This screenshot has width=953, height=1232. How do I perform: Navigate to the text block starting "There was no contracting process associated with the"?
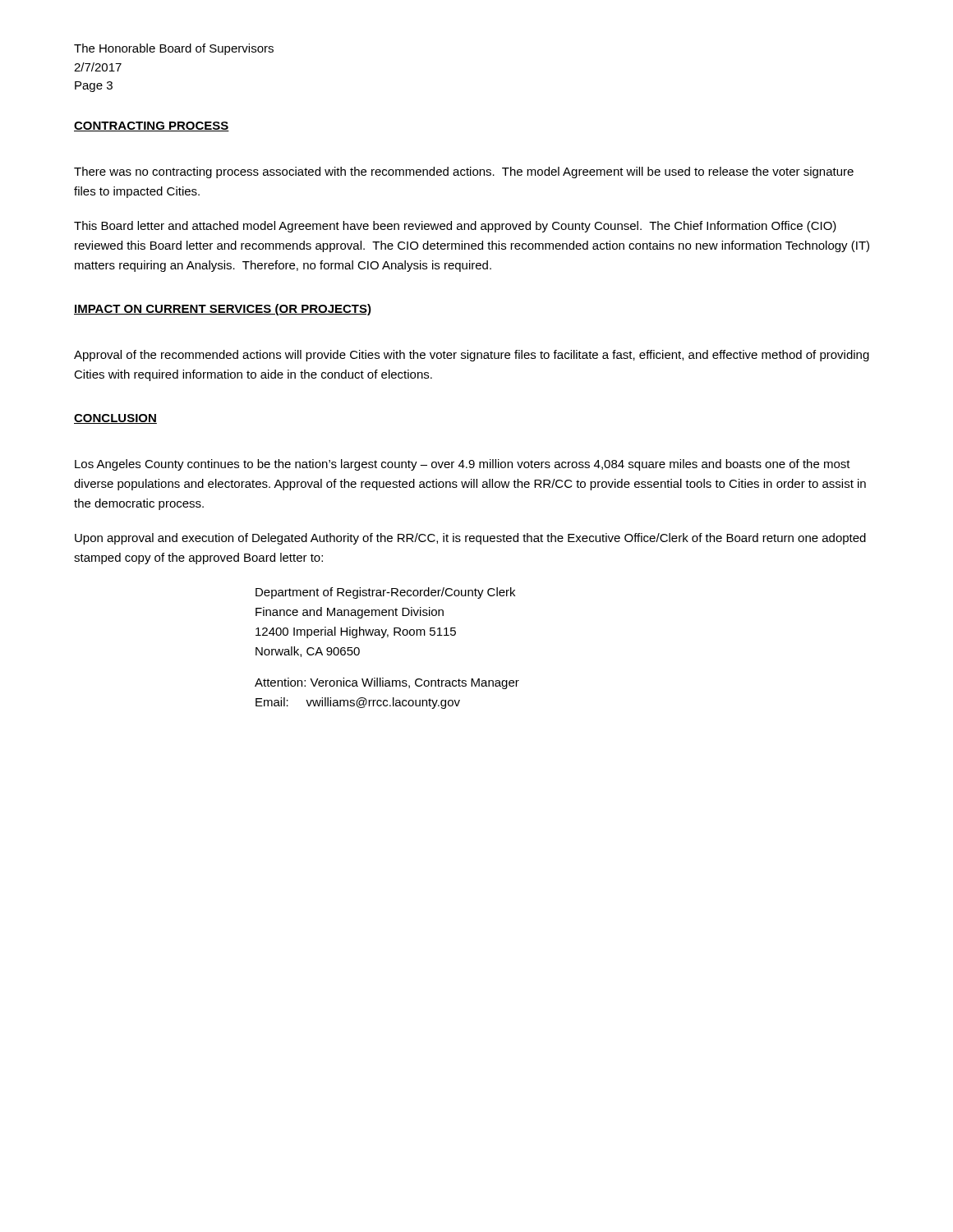tap(464, 181)
